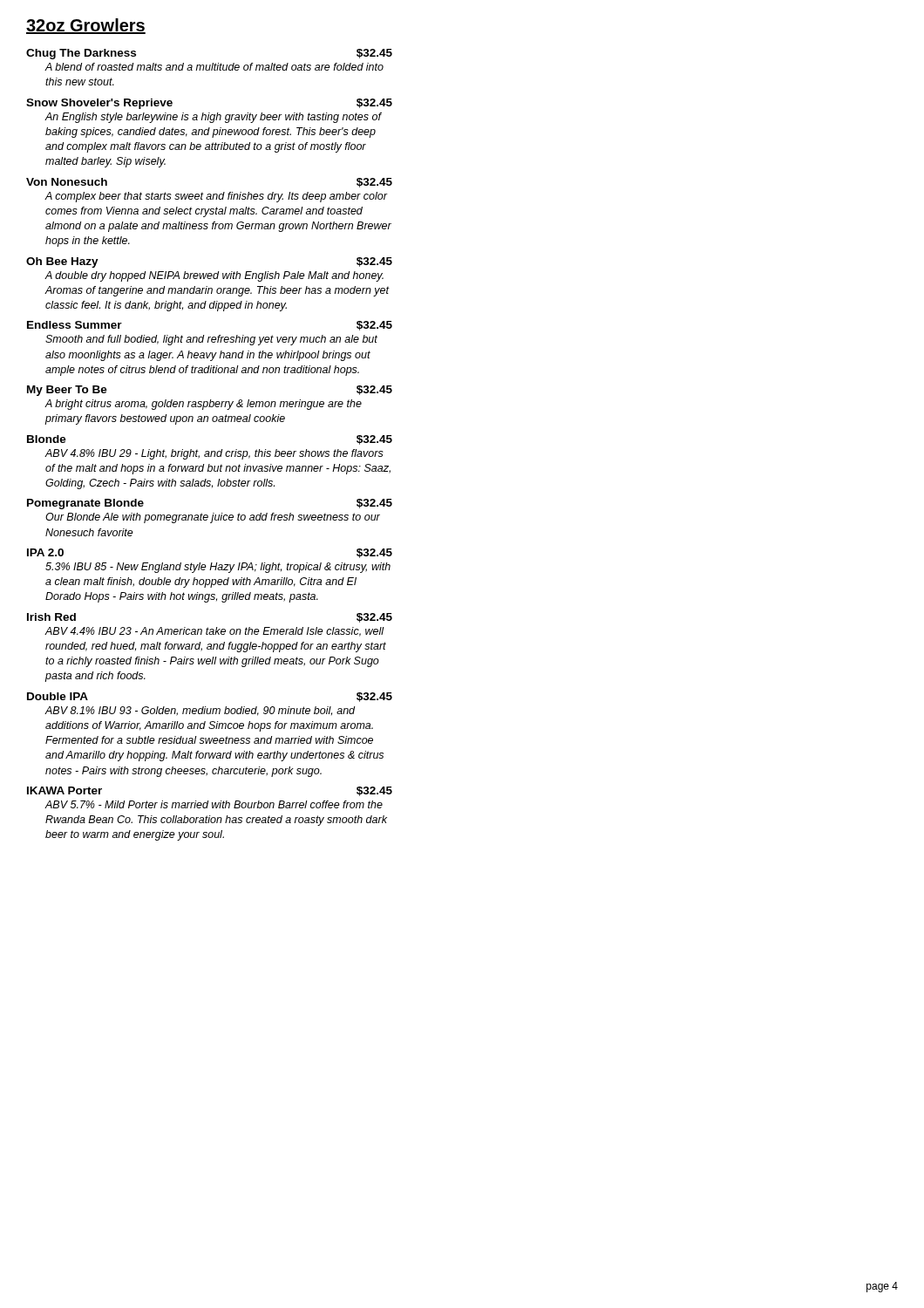Viewport: 924px width, 1308px height.
Task: Click on the list item that says "IKAWA Porter $32.45"
Action: pyautogui.click(x=209, y=813)
